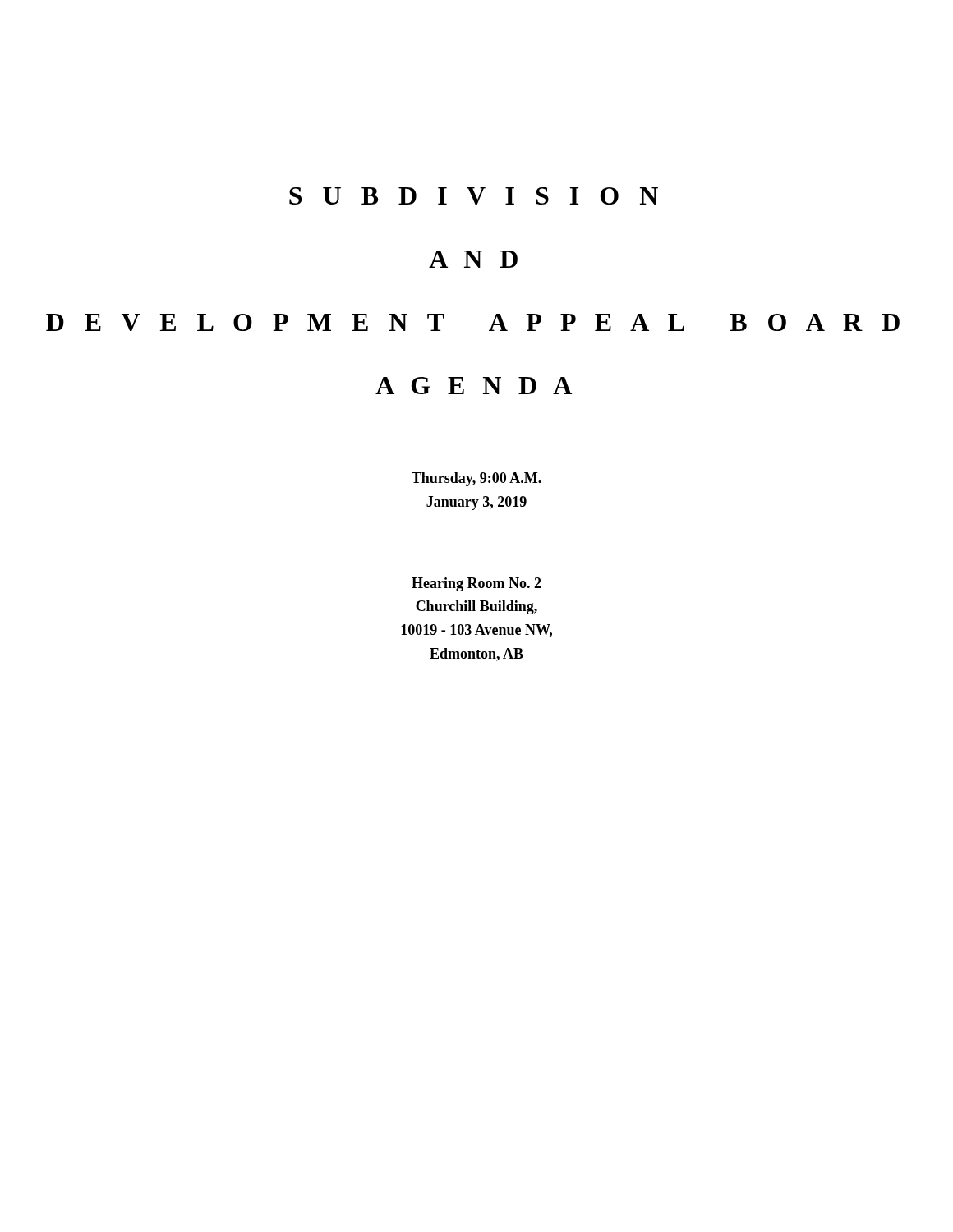This screenshot has height=1232, width=953.
Task: Find the title that says "S U B D I V I S"
Action: [x=476, y=196]
